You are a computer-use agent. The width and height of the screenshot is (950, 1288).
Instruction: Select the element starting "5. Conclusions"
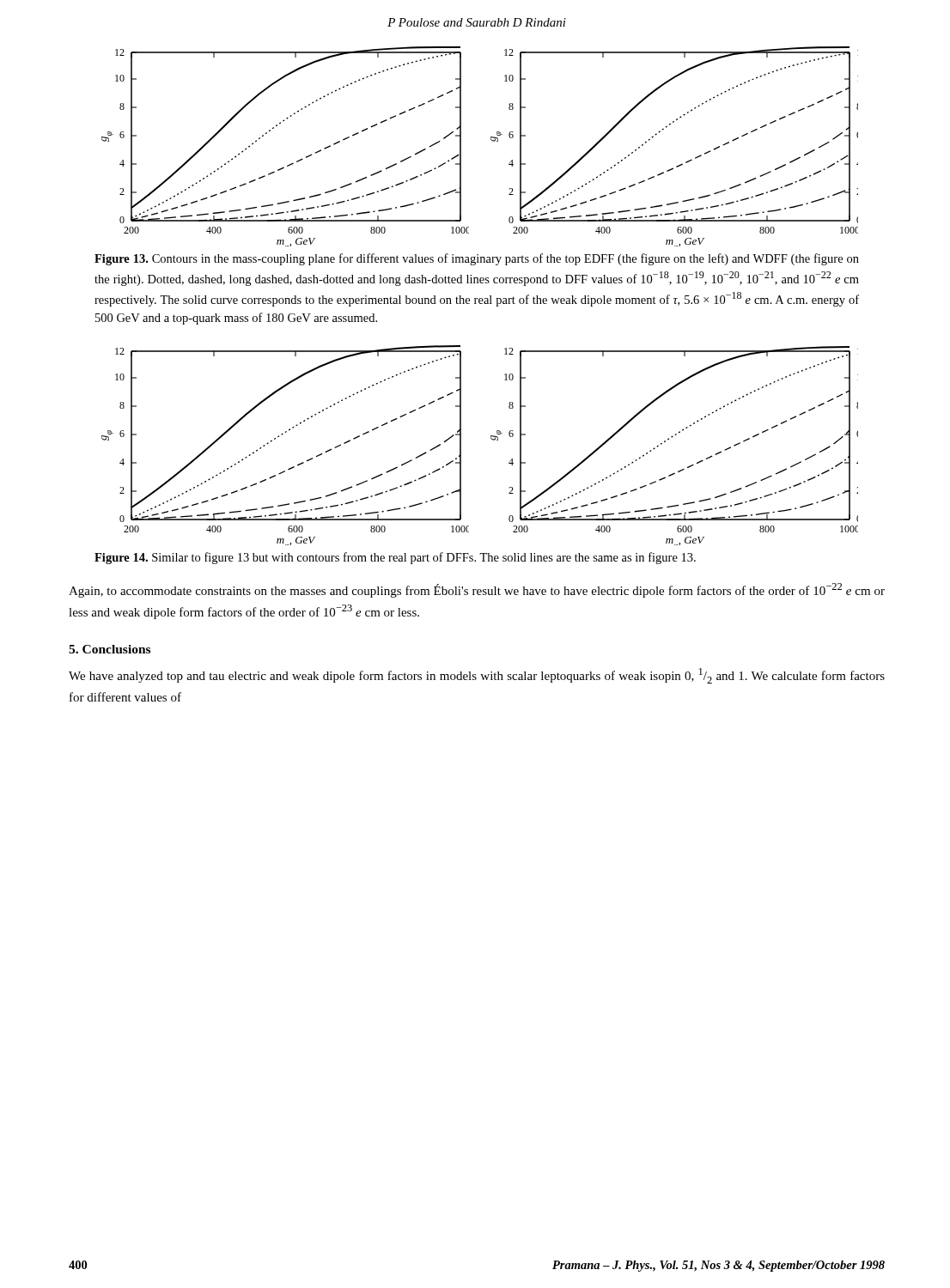110,649
